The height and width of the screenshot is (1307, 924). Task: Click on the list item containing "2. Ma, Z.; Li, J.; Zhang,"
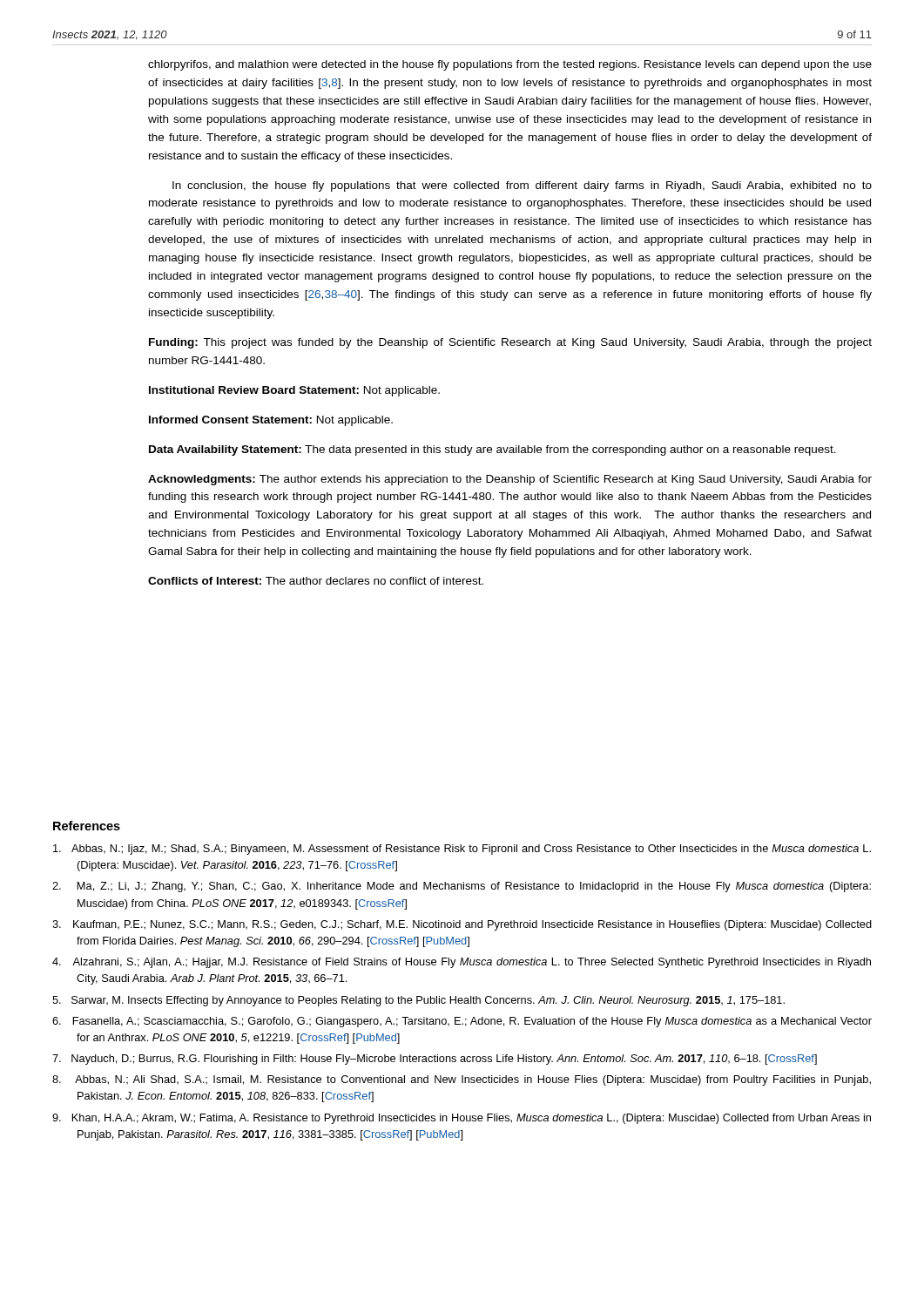pos(462,894)
